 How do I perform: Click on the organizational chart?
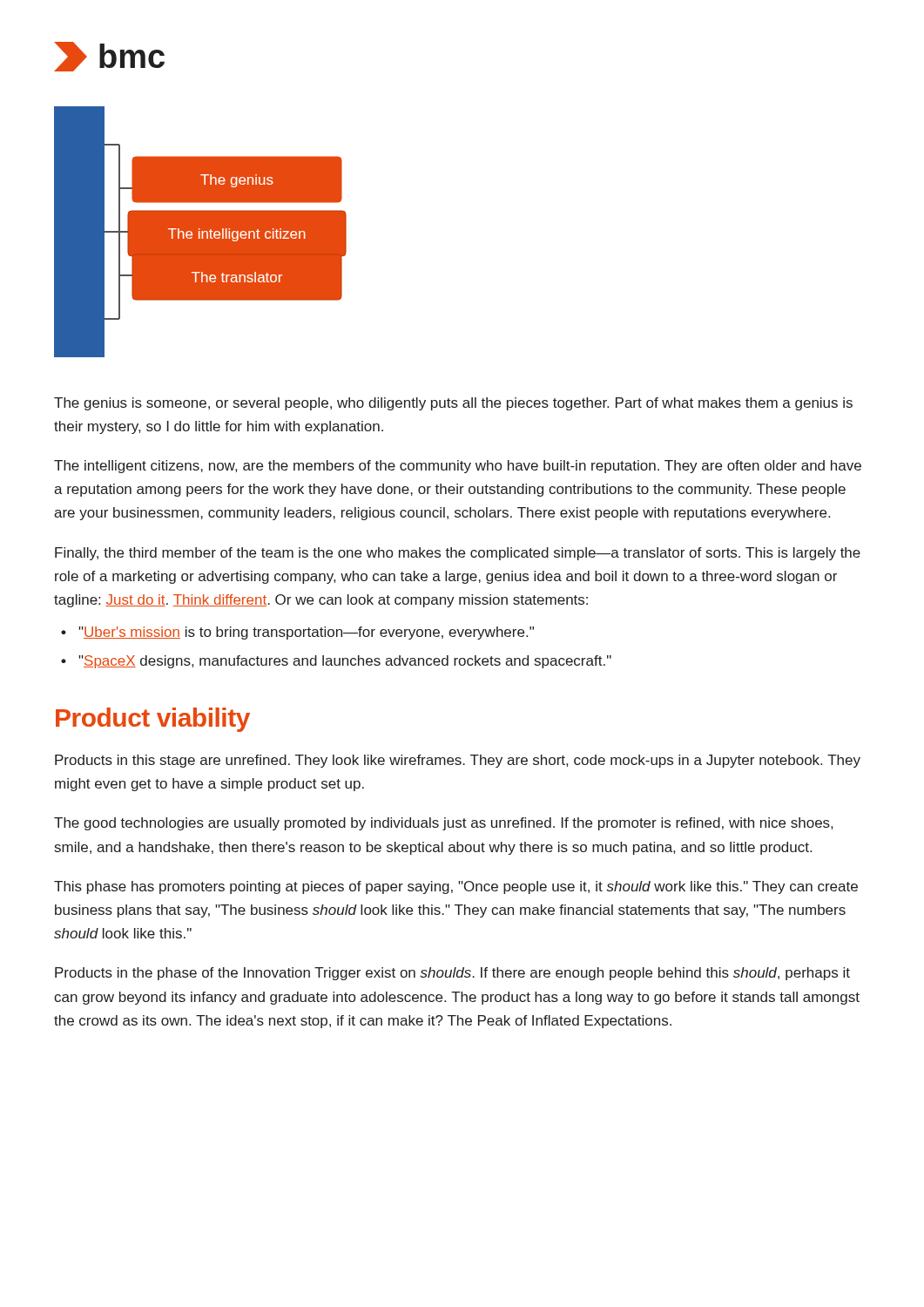click(462, 237)
